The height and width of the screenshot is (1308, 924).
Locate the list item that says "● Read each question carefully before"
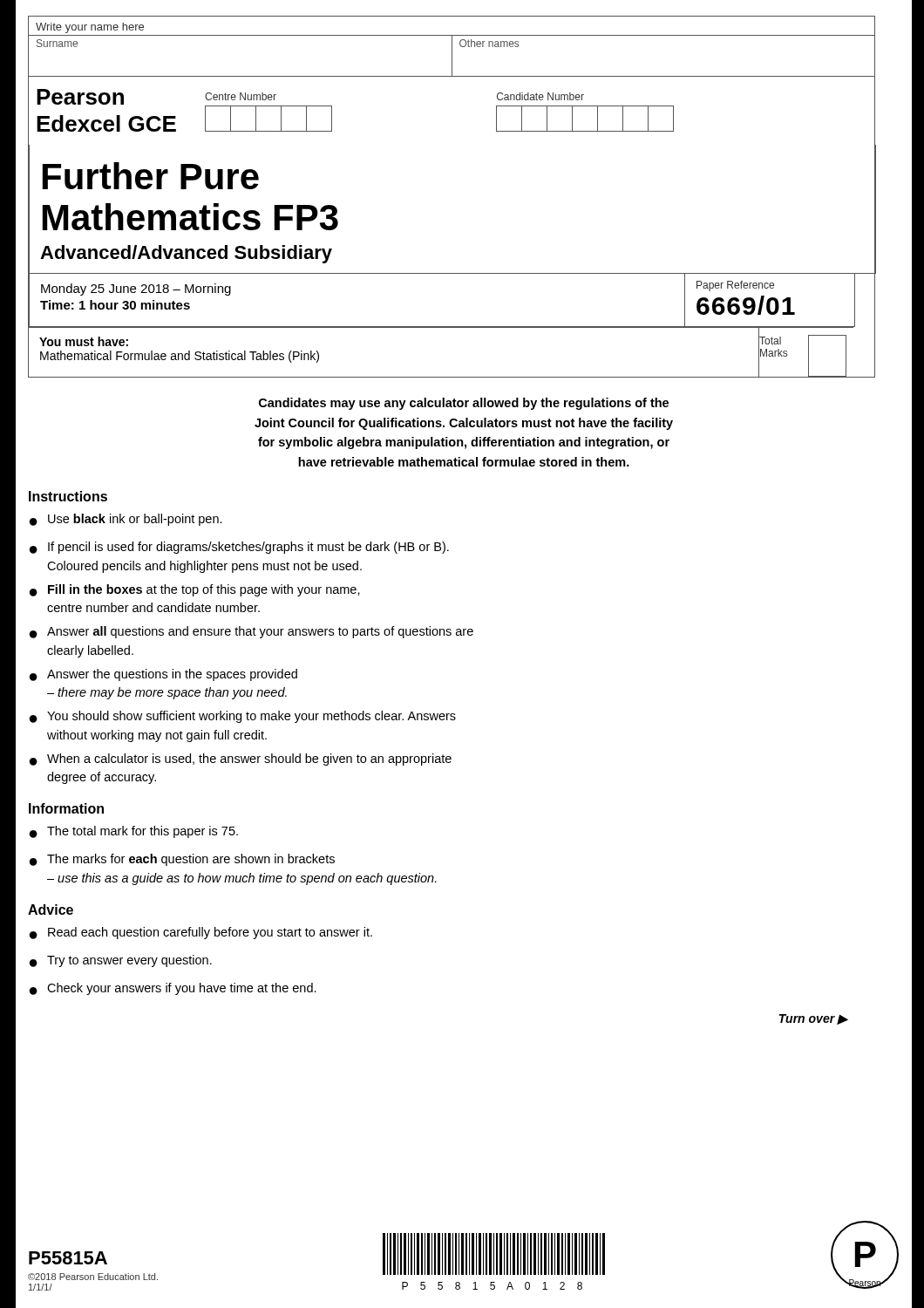(x=201, y=933)
